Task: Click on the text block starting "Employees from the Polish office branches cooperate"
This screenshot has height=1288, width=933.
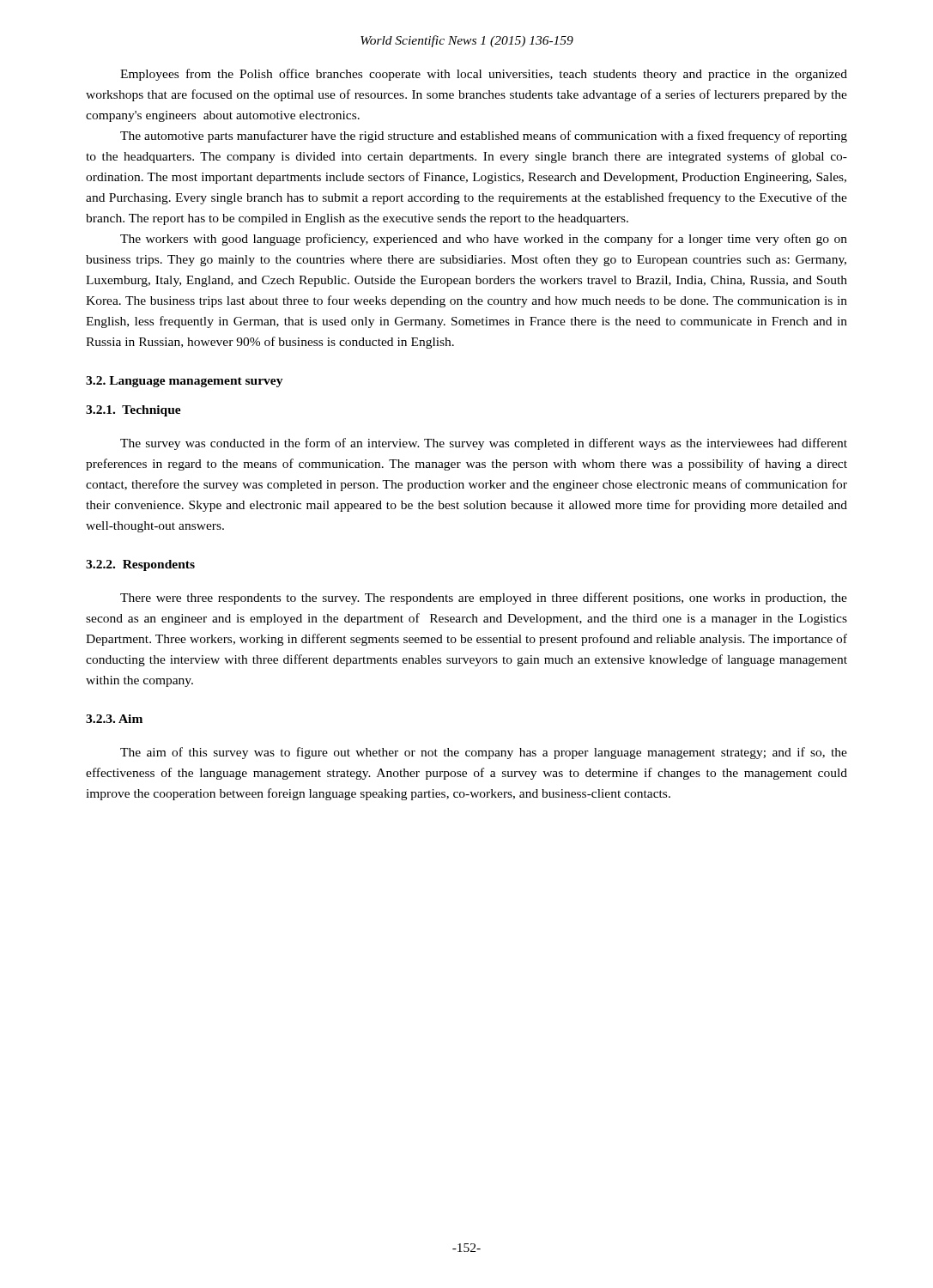Action: (466, 94)
